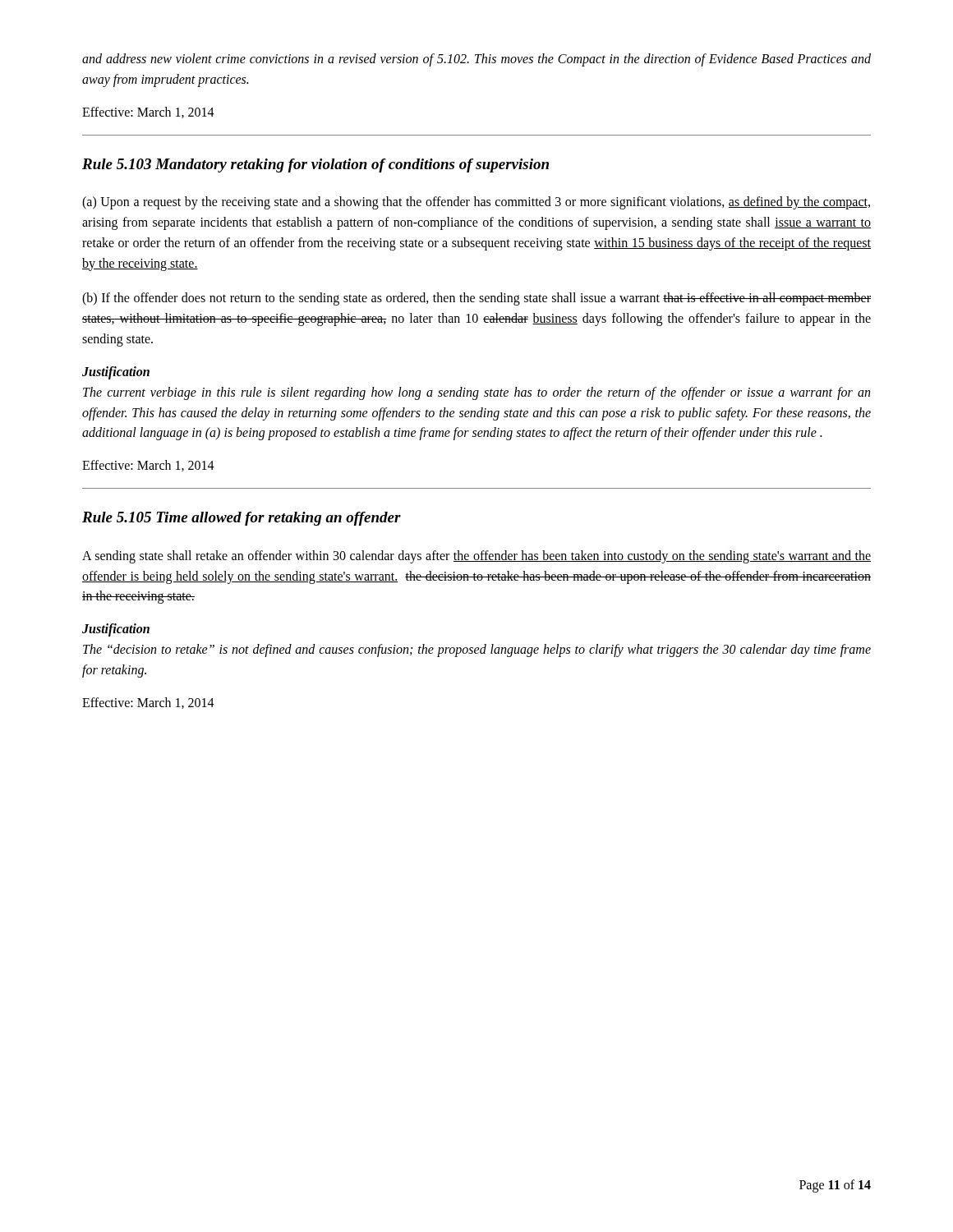Point to the text starting "Rule 5.105 Time allowed for"

pyautogui.click(x=241, y=517)
